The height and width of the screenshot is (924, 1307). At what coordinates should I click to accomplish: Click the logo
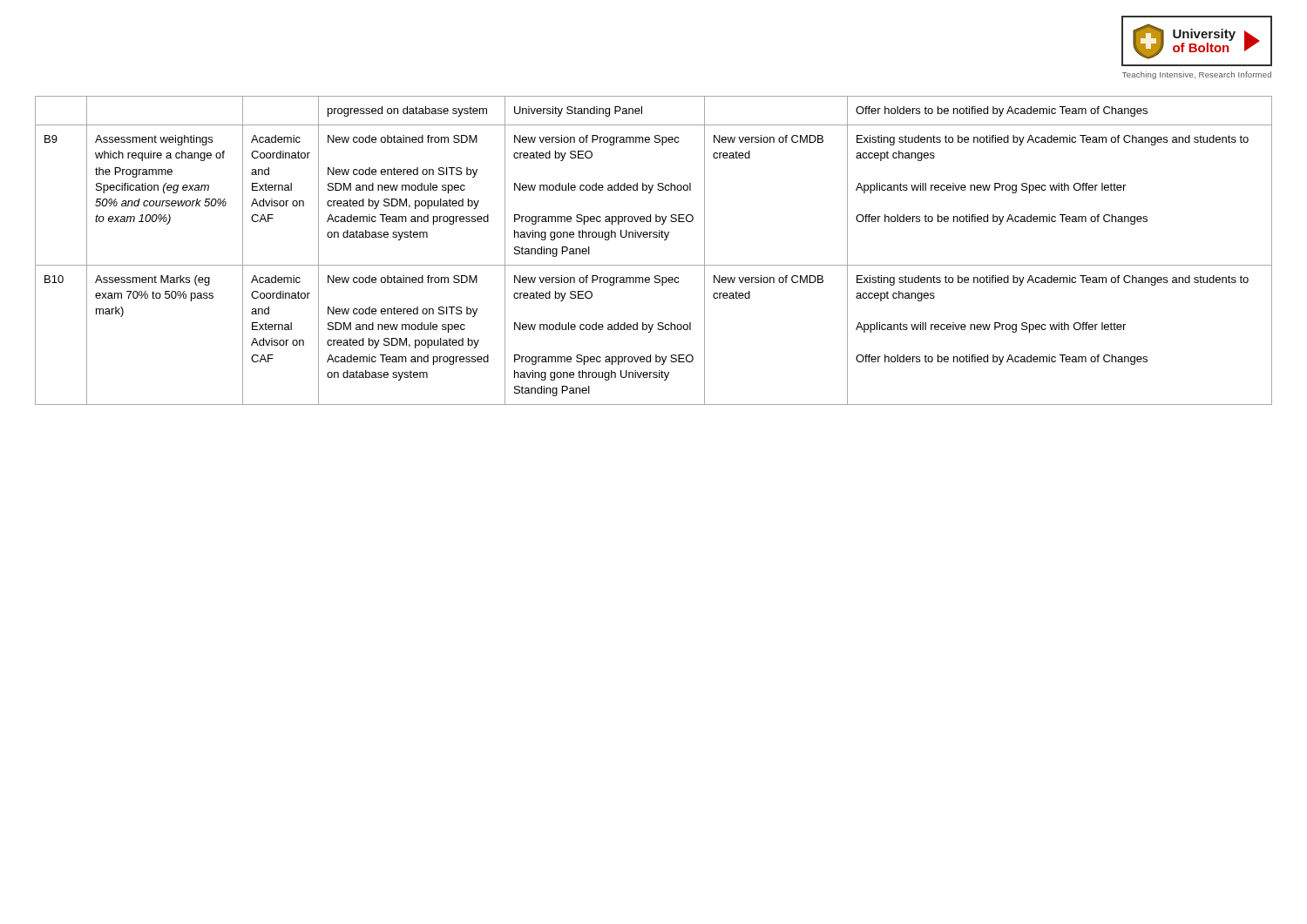click(1197, 47)
